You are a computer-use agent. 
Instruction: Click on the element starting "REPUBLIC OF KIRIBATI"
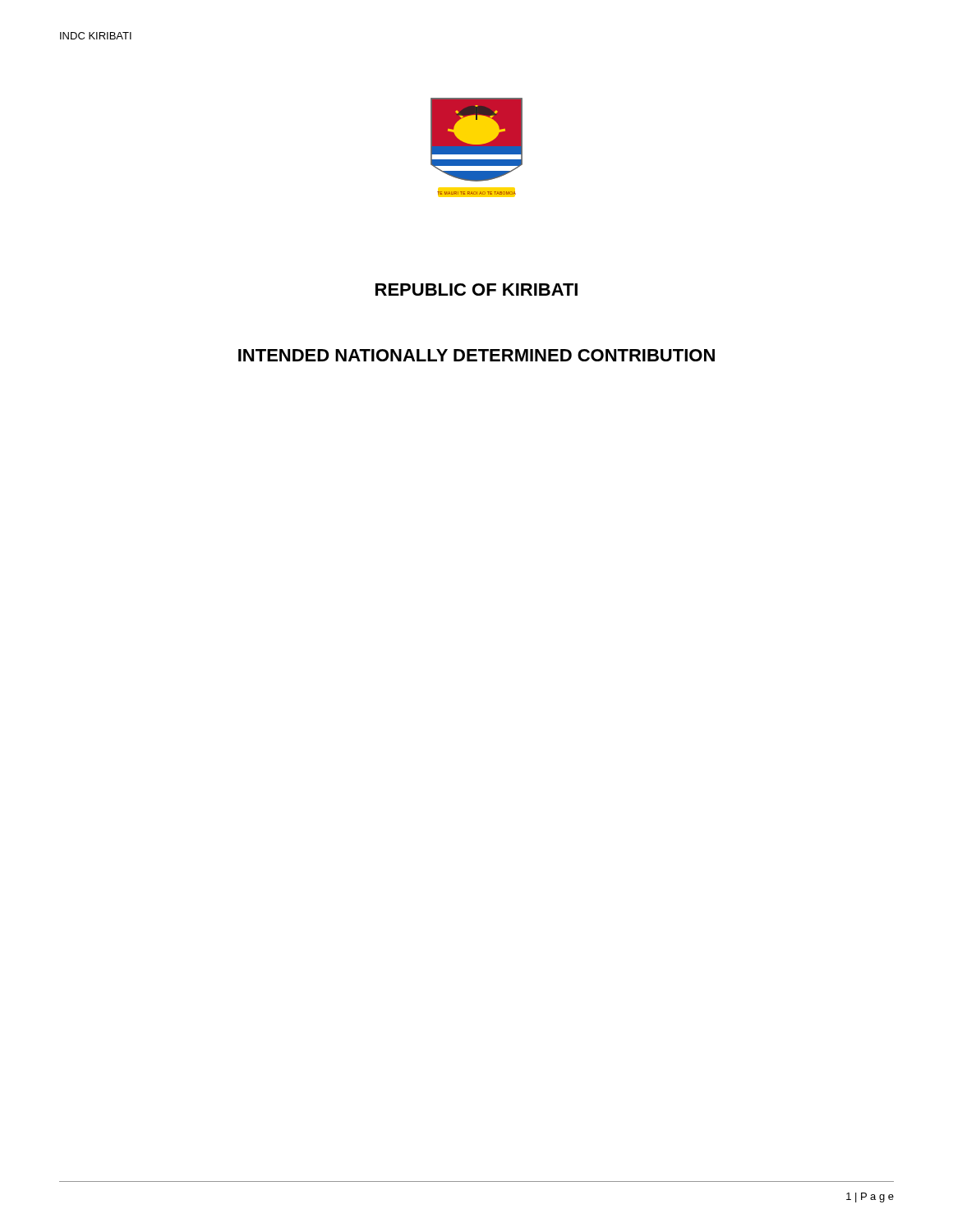pyautogui.click(x=476, y=290)
